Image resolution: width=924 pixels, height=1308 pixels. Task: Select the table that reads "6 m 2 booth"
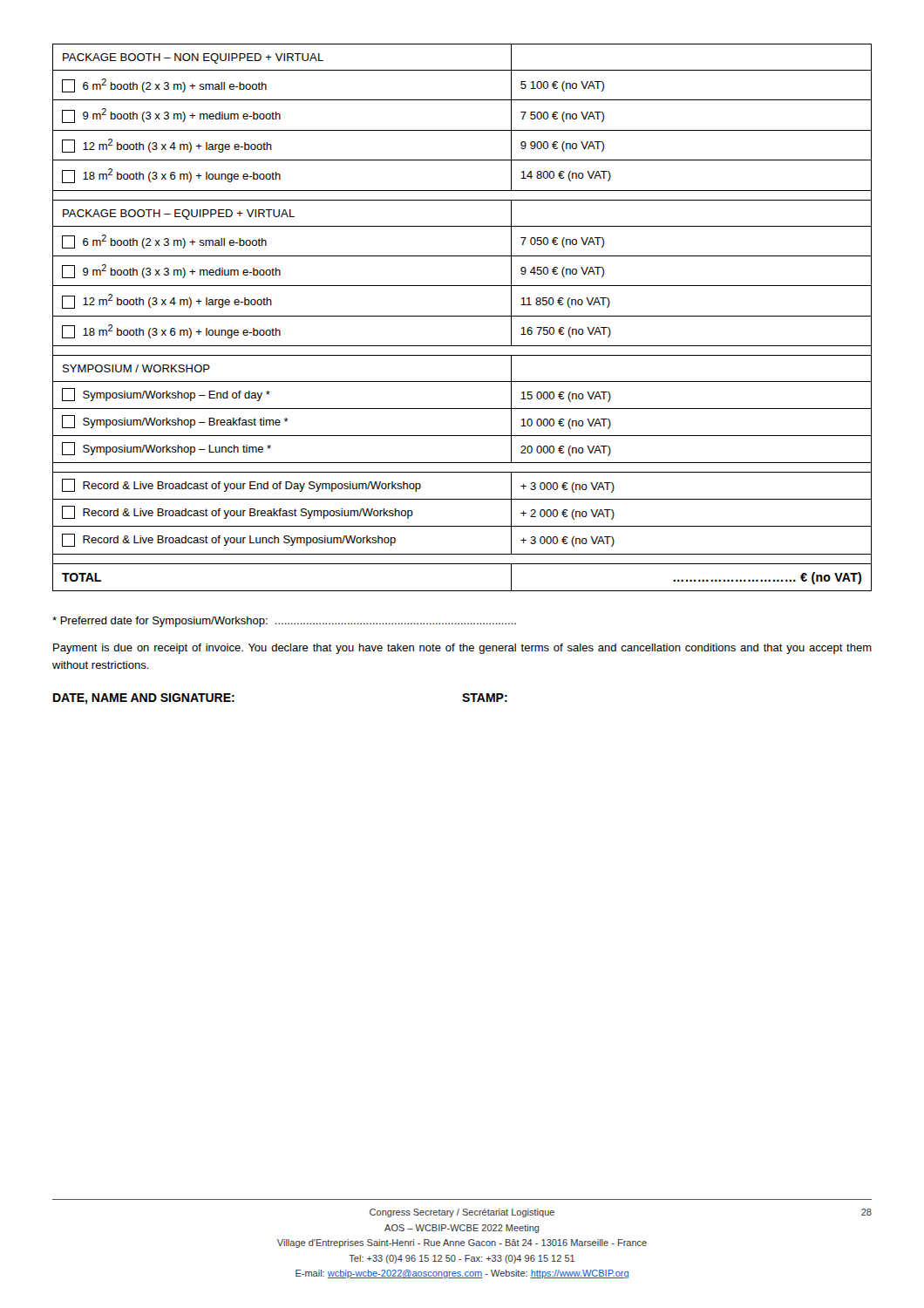462,317
